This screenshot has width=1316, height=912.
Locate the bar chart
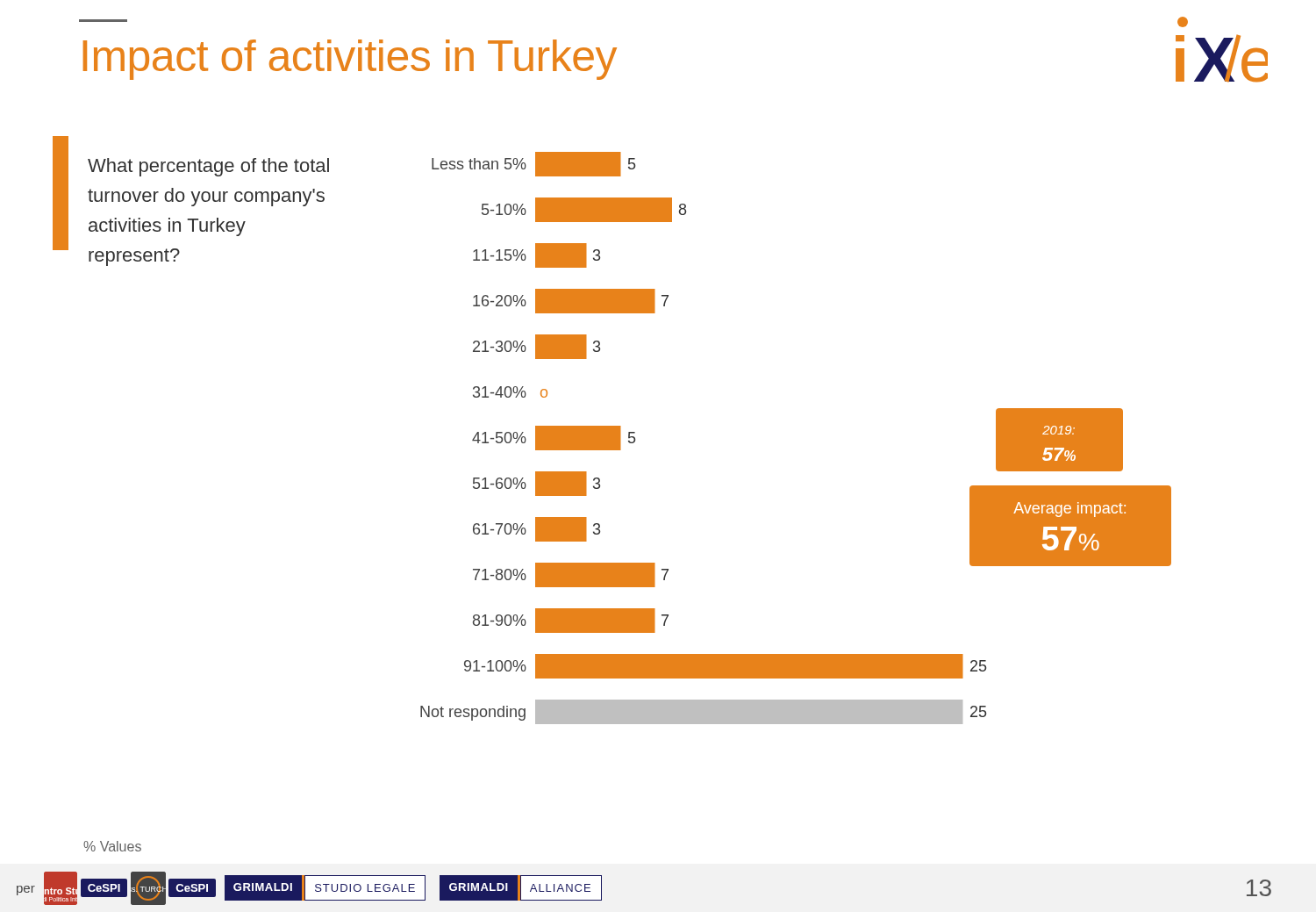click(768, 483)
